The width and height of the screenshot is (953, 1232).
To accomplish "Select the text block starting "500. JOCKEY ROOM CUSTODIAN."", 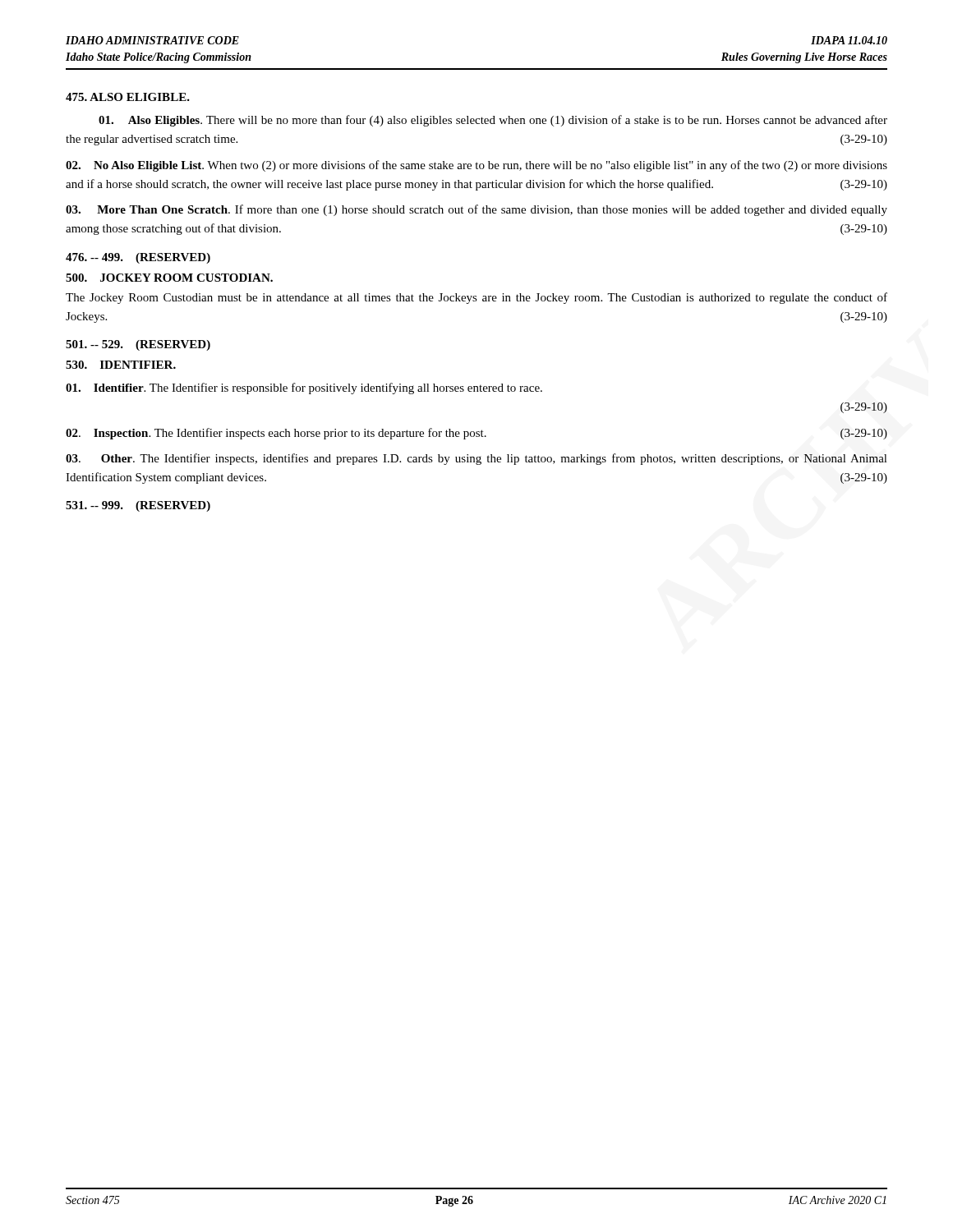I will [x=169, y=277].
